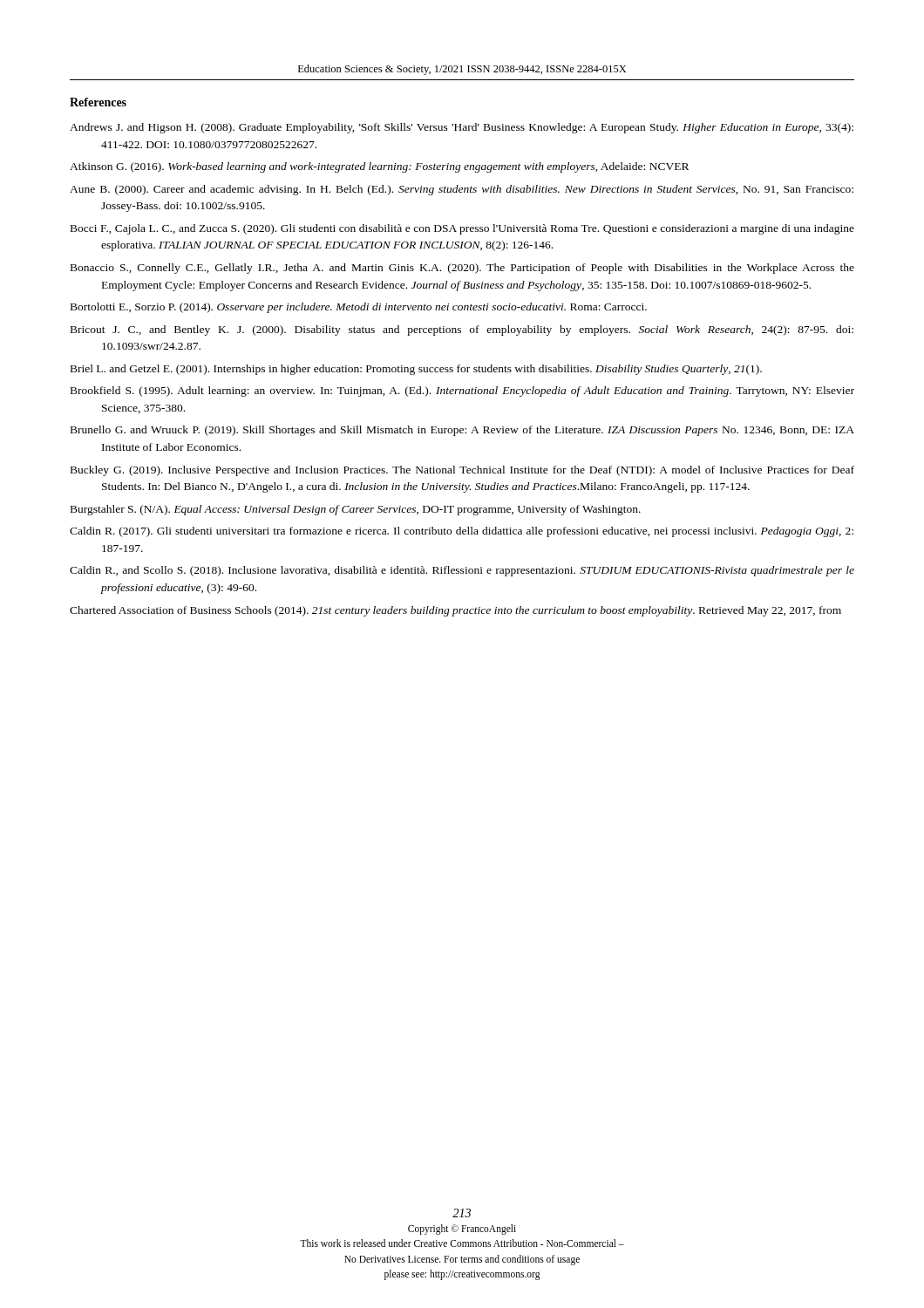The height and width of the screenshot is (1308, 924).
Task: Point to the block beginning "Bortolotti E., Sorzio P. (2014). Osservare per"
Action: [x=359, y=307]
